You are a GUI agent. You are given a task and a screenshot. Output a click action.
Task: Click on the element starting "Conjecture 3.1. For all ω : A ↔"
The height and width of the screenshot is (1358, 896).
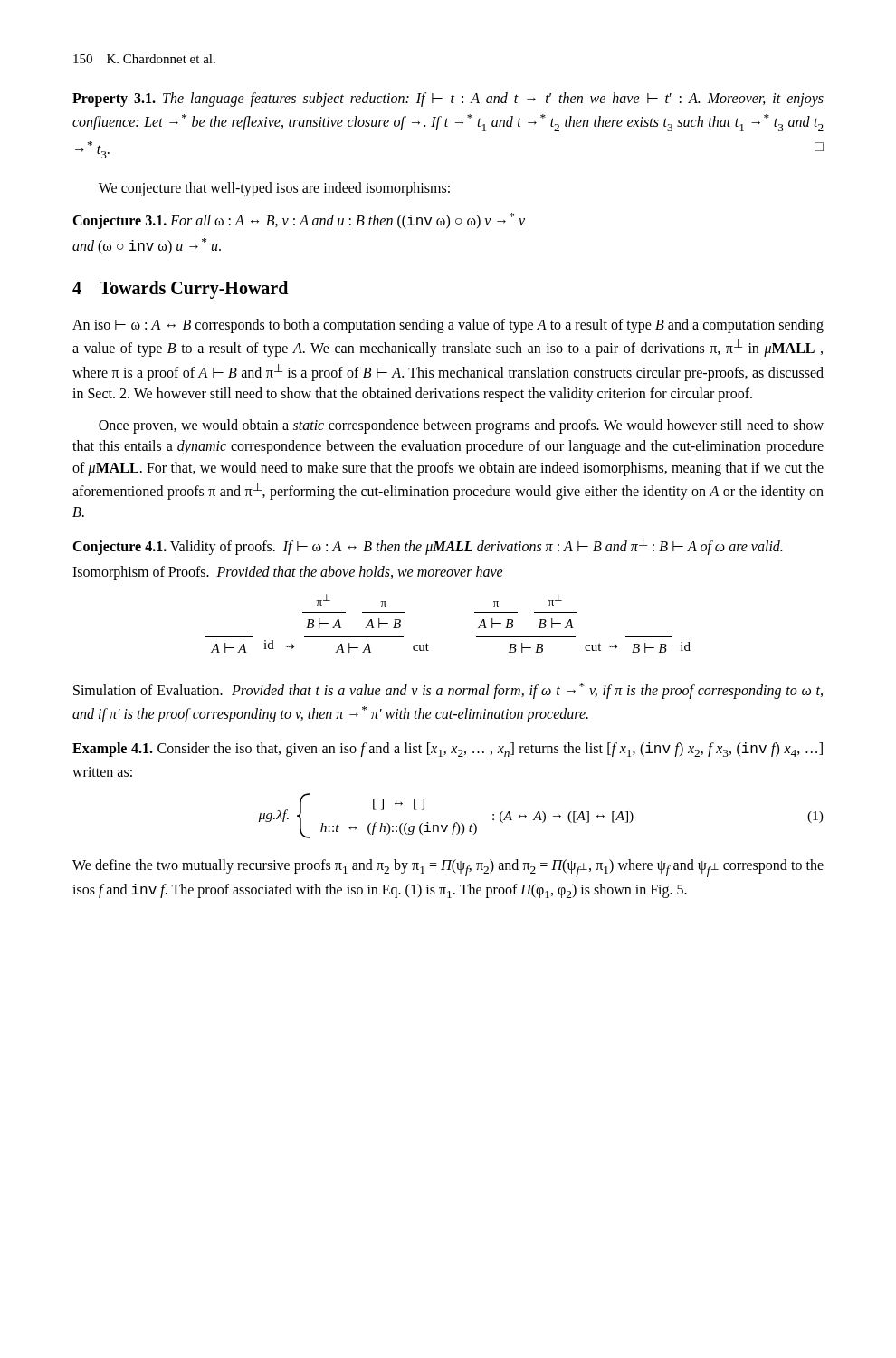(448, 233)
